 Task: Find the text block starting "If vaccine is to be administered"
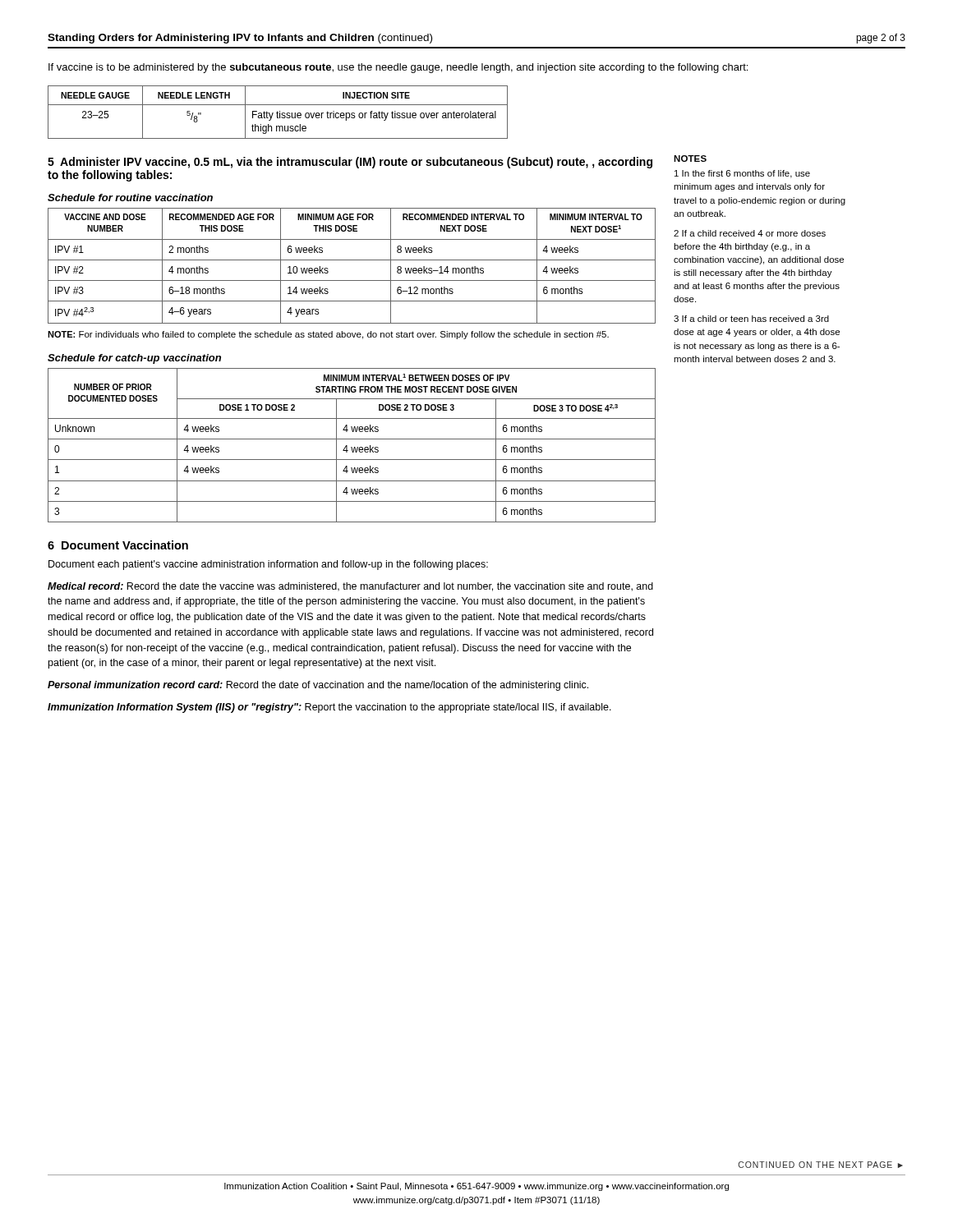398,67
